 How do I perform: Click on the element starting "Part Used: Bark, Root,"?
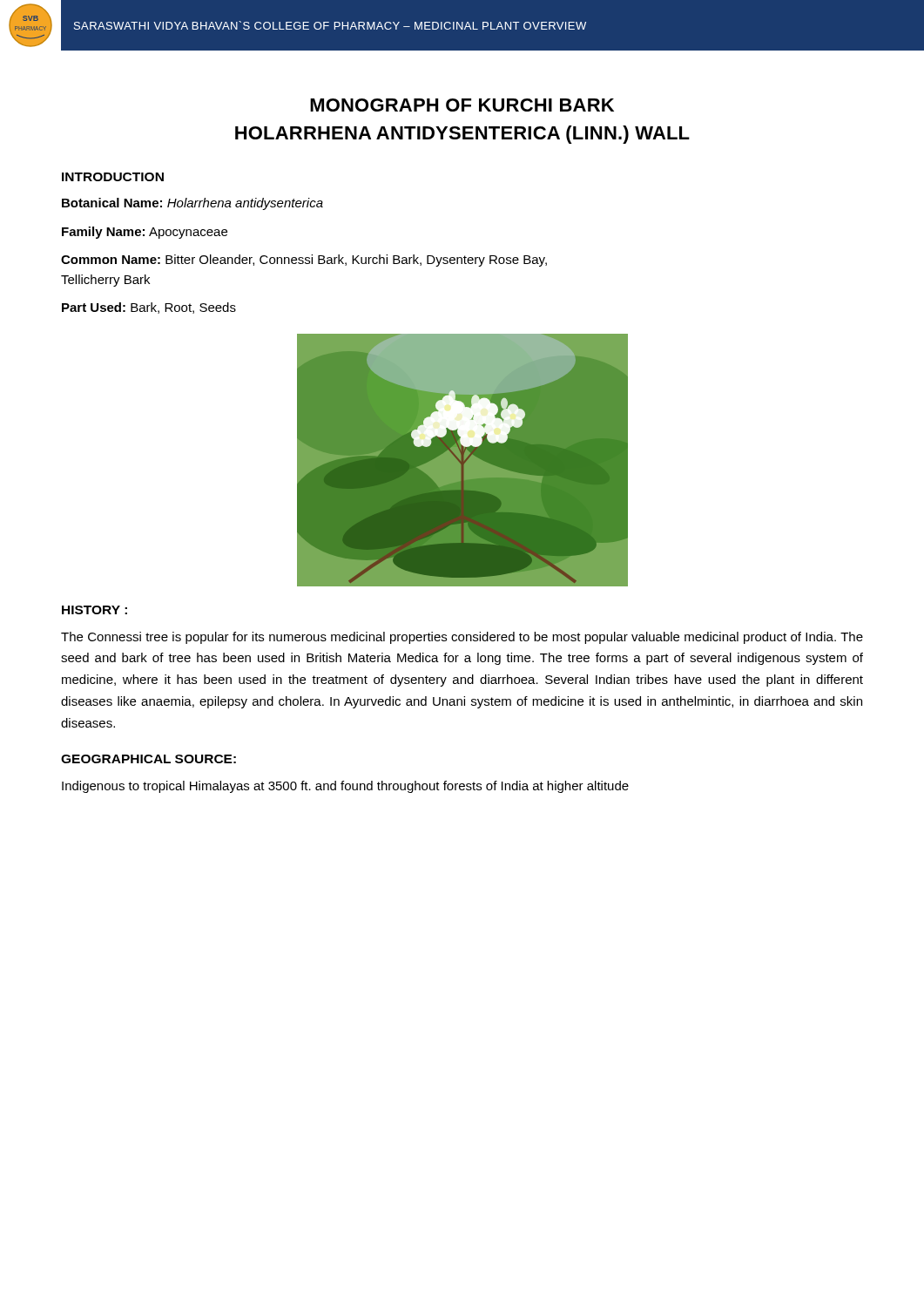148,307
